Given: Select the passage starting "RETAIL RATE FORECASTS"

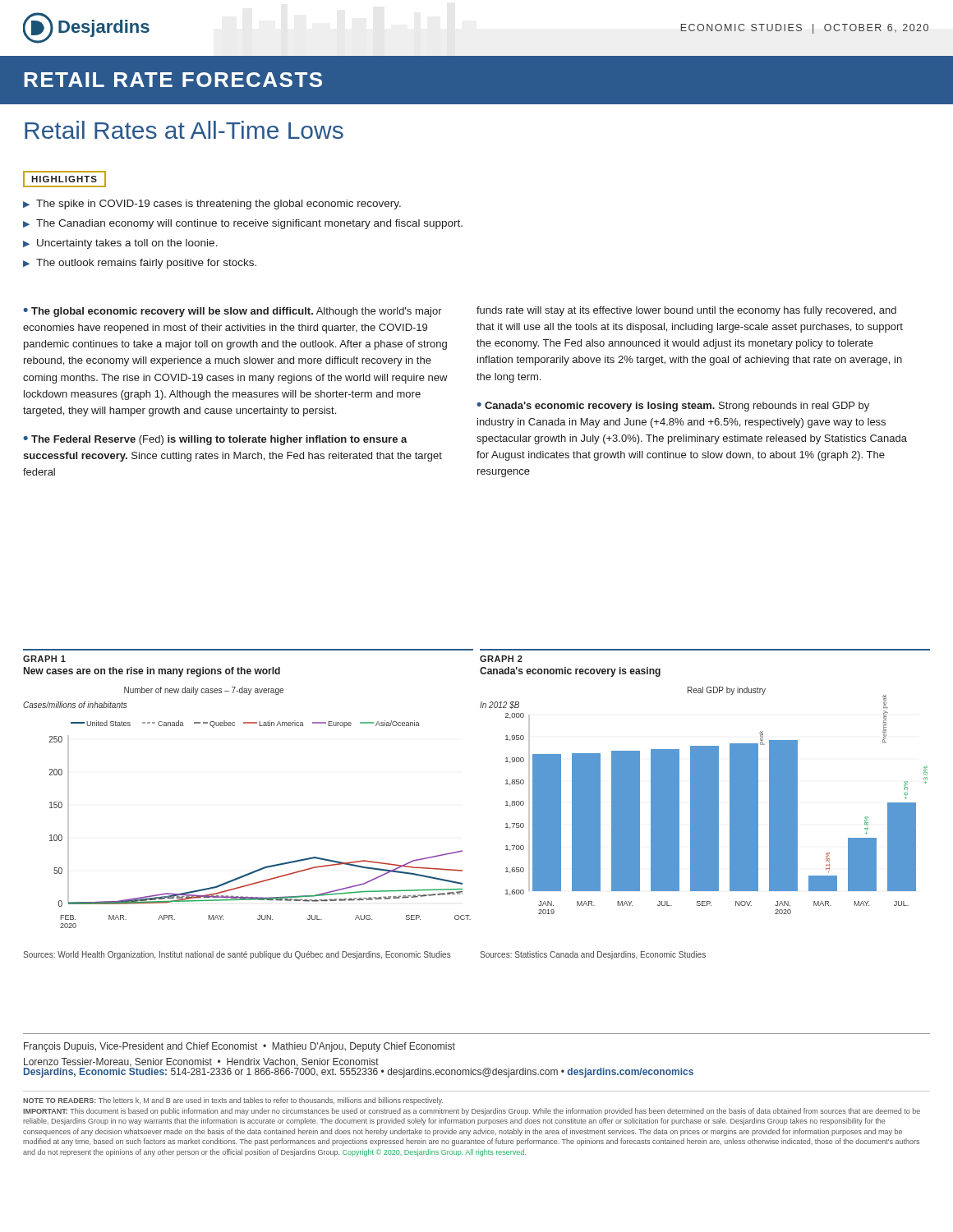Looking at the screenshot, I should [x=173, y=80].
